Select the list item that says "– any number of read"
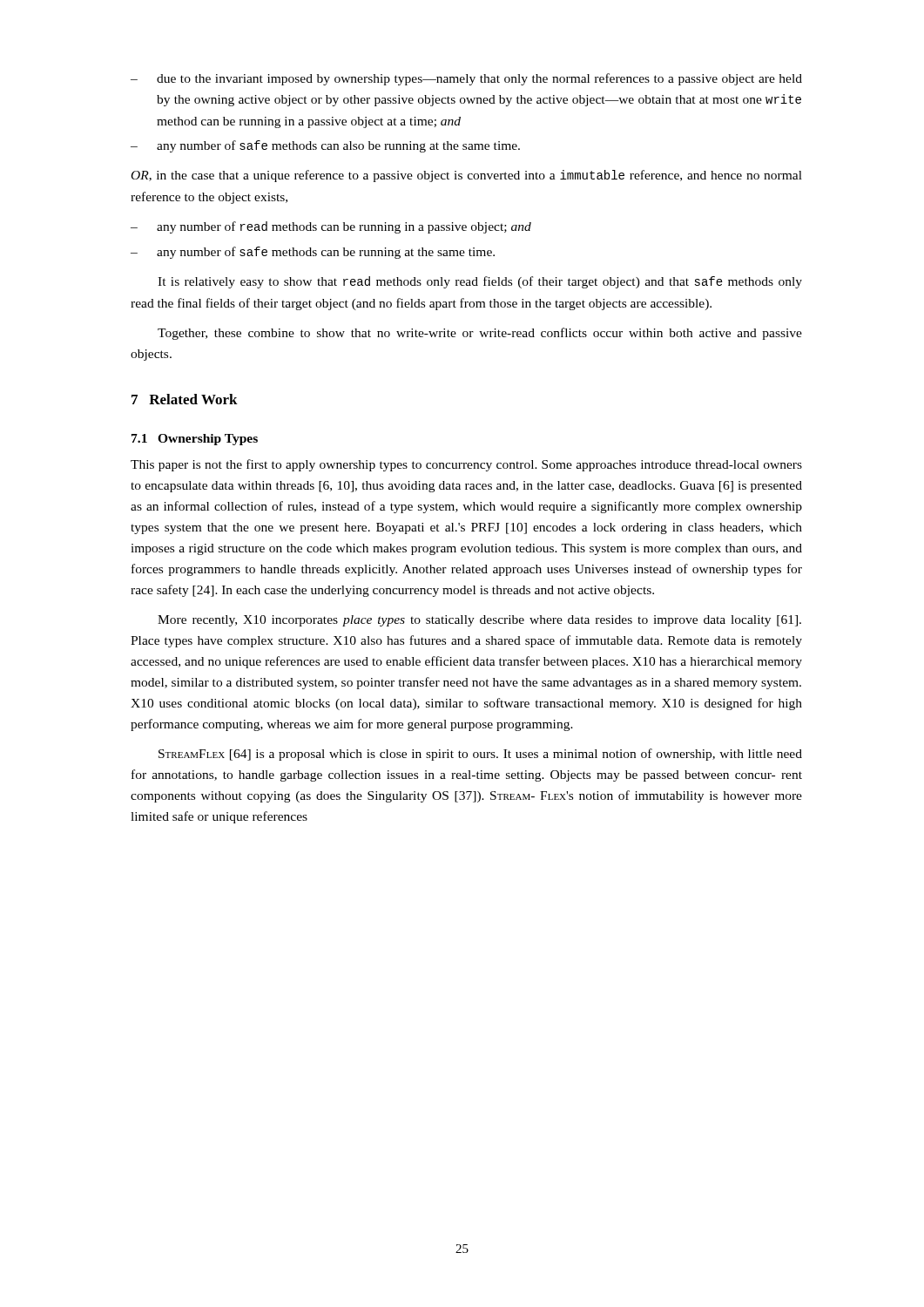924x1307 pixels. pyautogui.click(x=466, y=227)
